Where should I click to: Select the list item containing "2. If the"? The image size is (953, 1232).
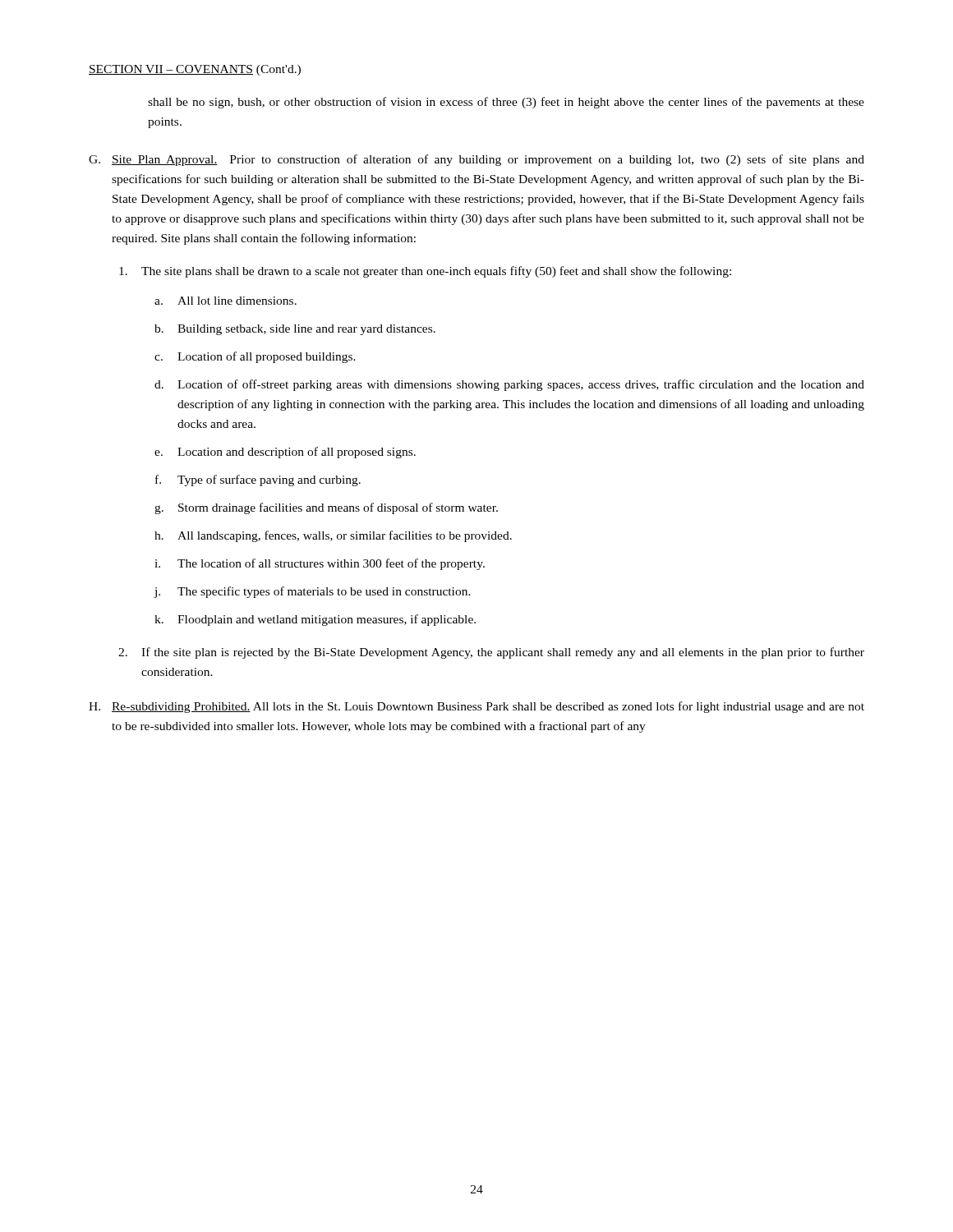(x=491, y=662)
